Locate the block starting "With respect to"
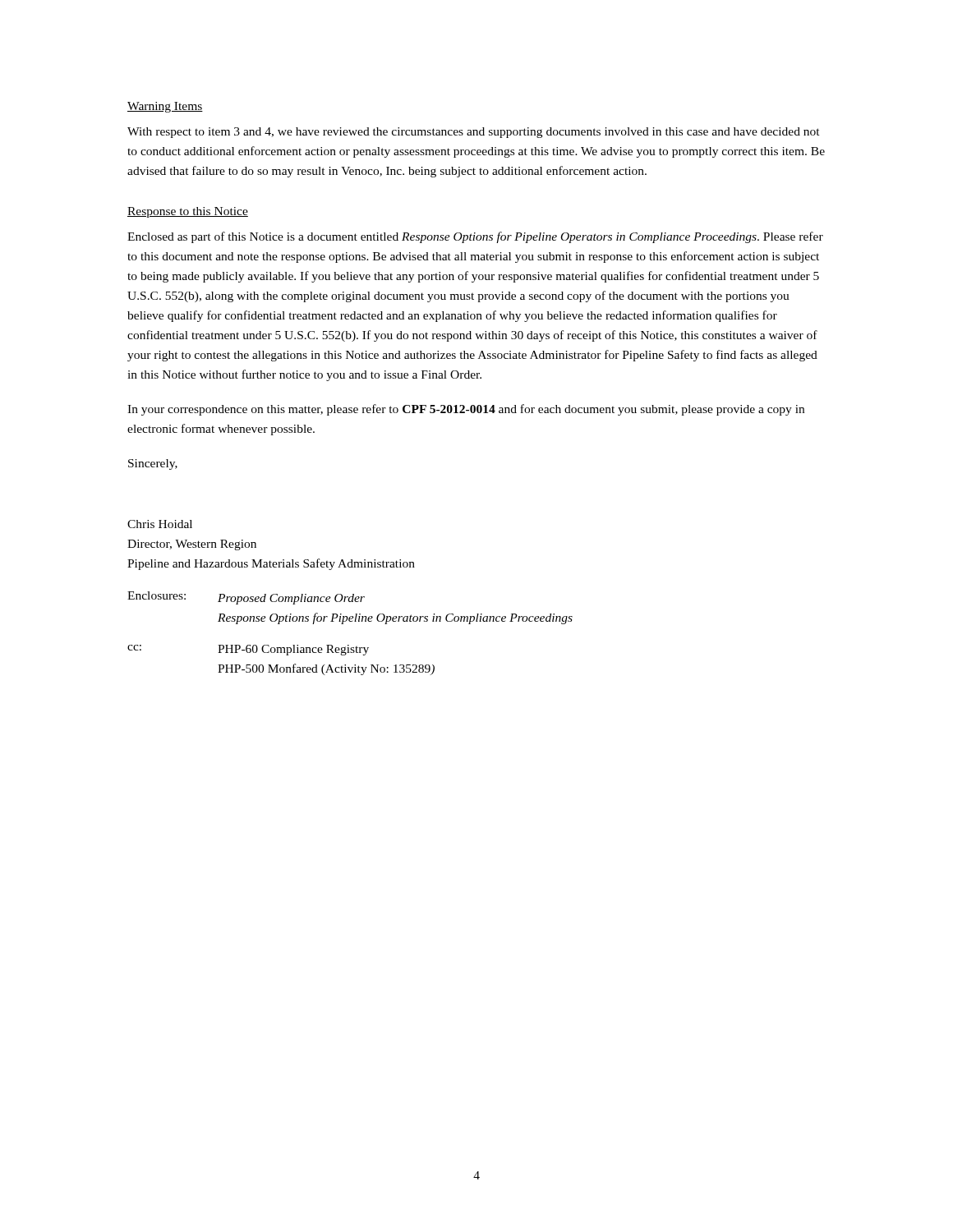953x1232 pixels. click(476, 151)
